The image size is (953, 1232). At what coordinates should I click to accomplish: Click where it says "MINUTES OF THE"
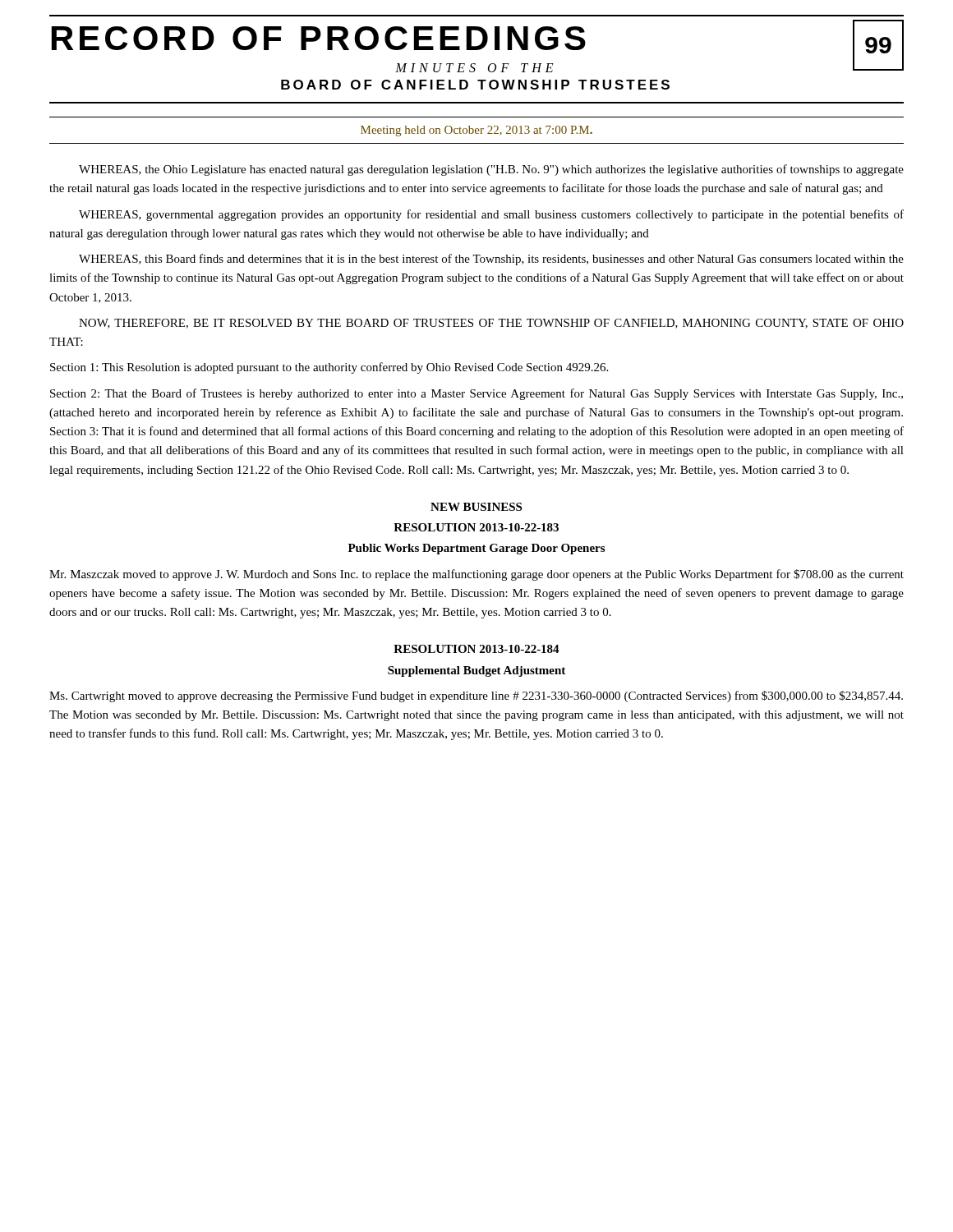[x=476, y=68]
